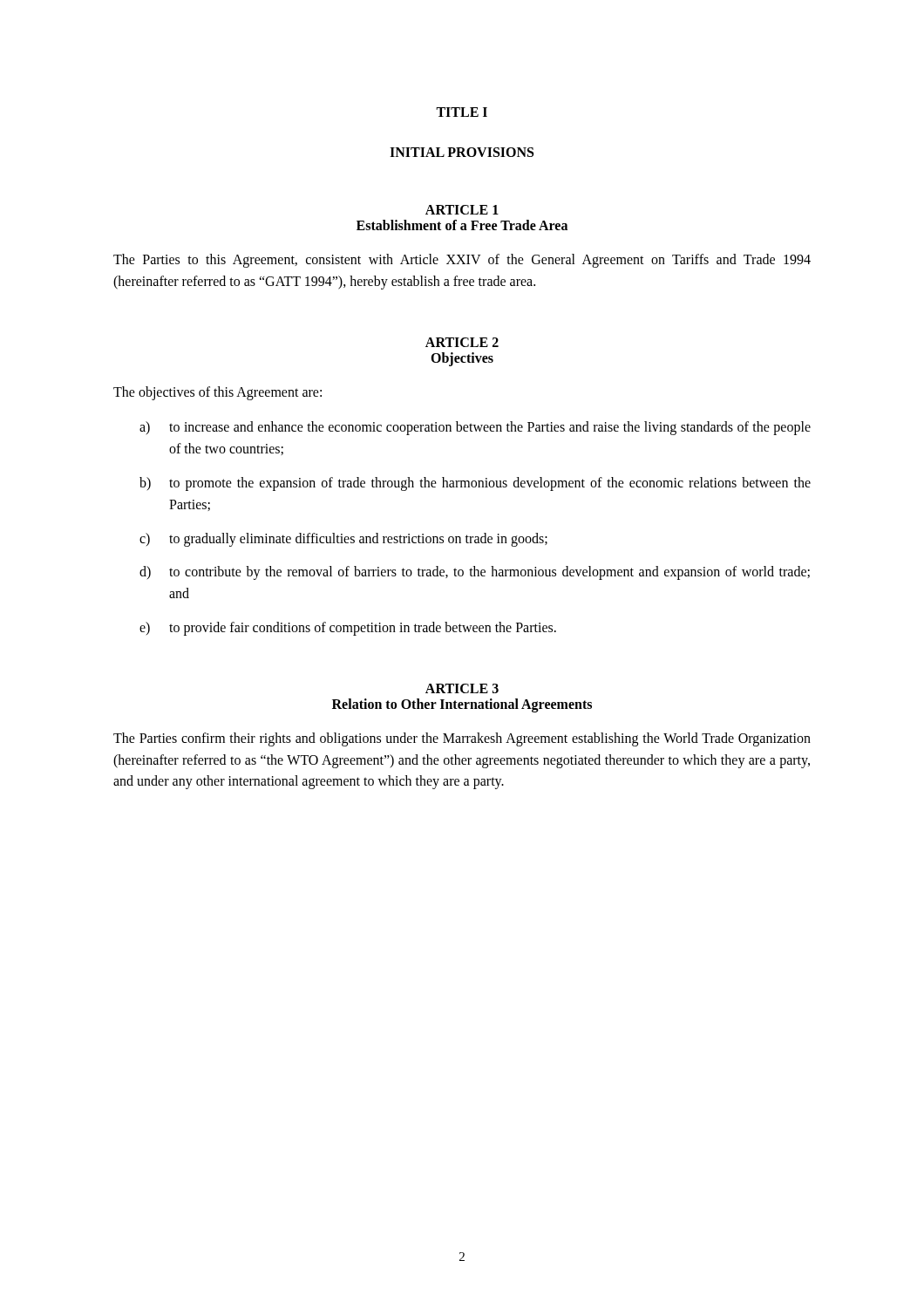This screenshot has width=924, height=1308.
Task: Find the text starting "d) to contribute by the removal"
Action: [475, 583]
